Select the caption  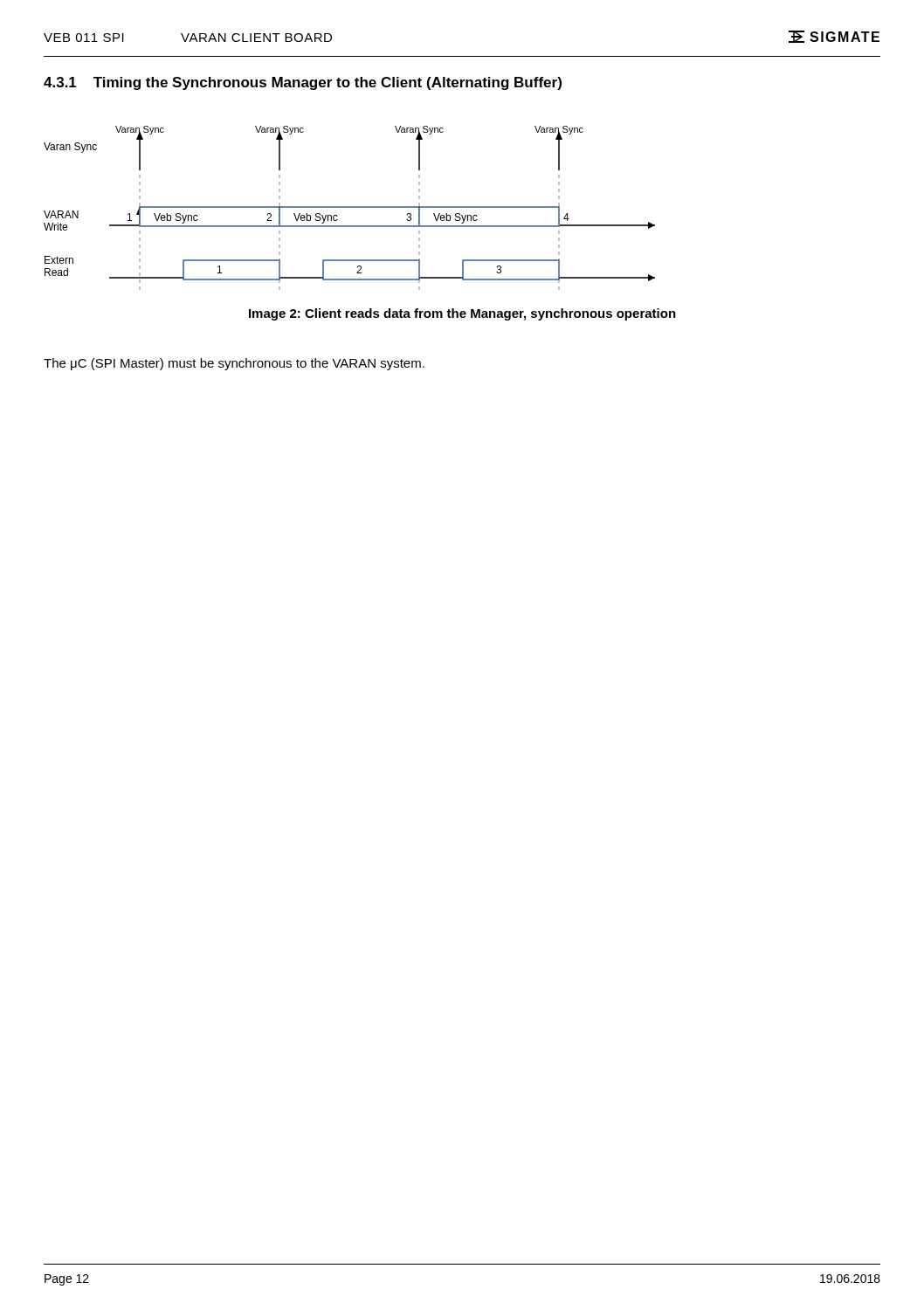point(462,313)
